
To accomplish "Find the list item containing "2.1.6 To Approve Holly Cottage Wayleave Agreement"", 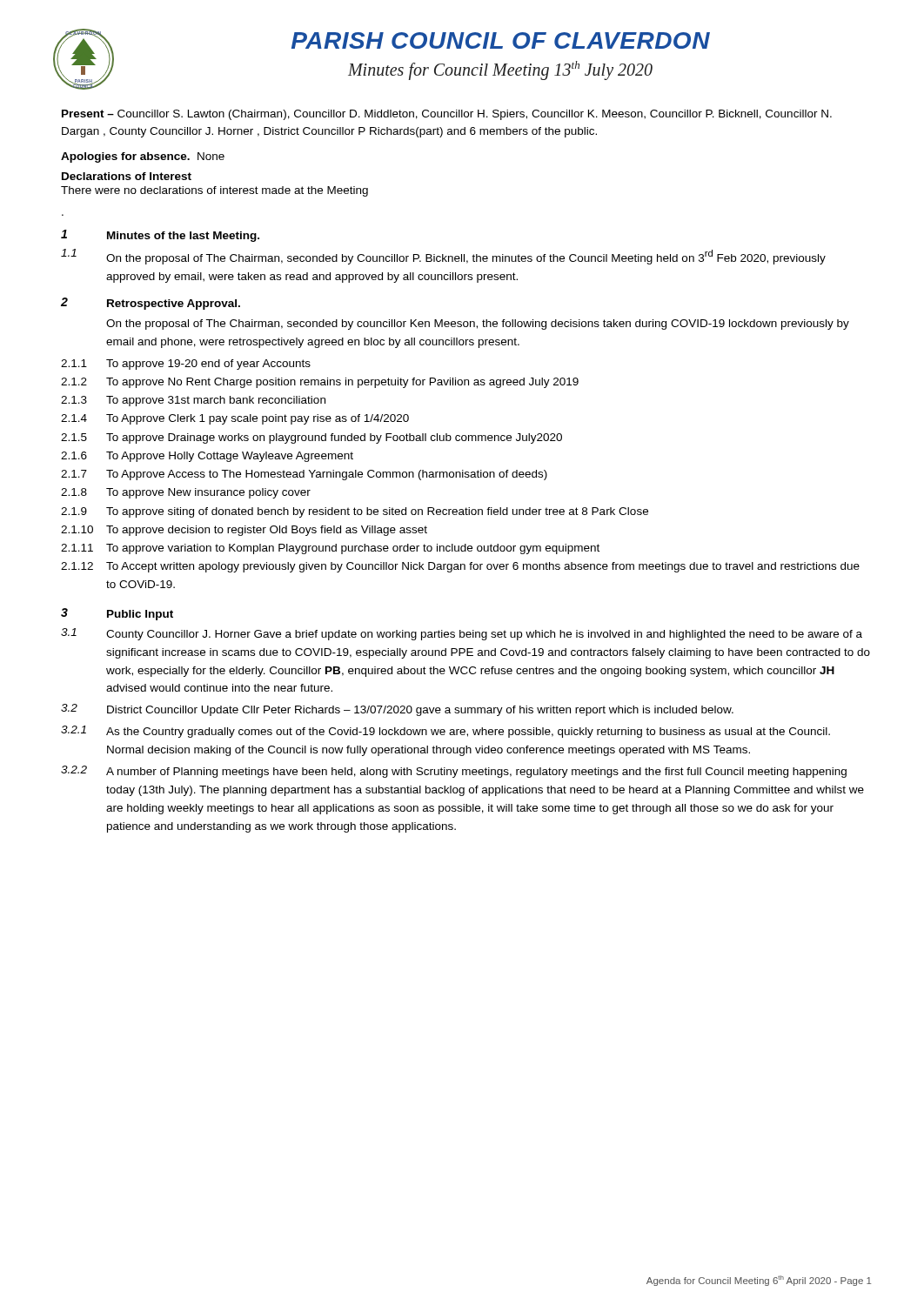I will point(207,457).
